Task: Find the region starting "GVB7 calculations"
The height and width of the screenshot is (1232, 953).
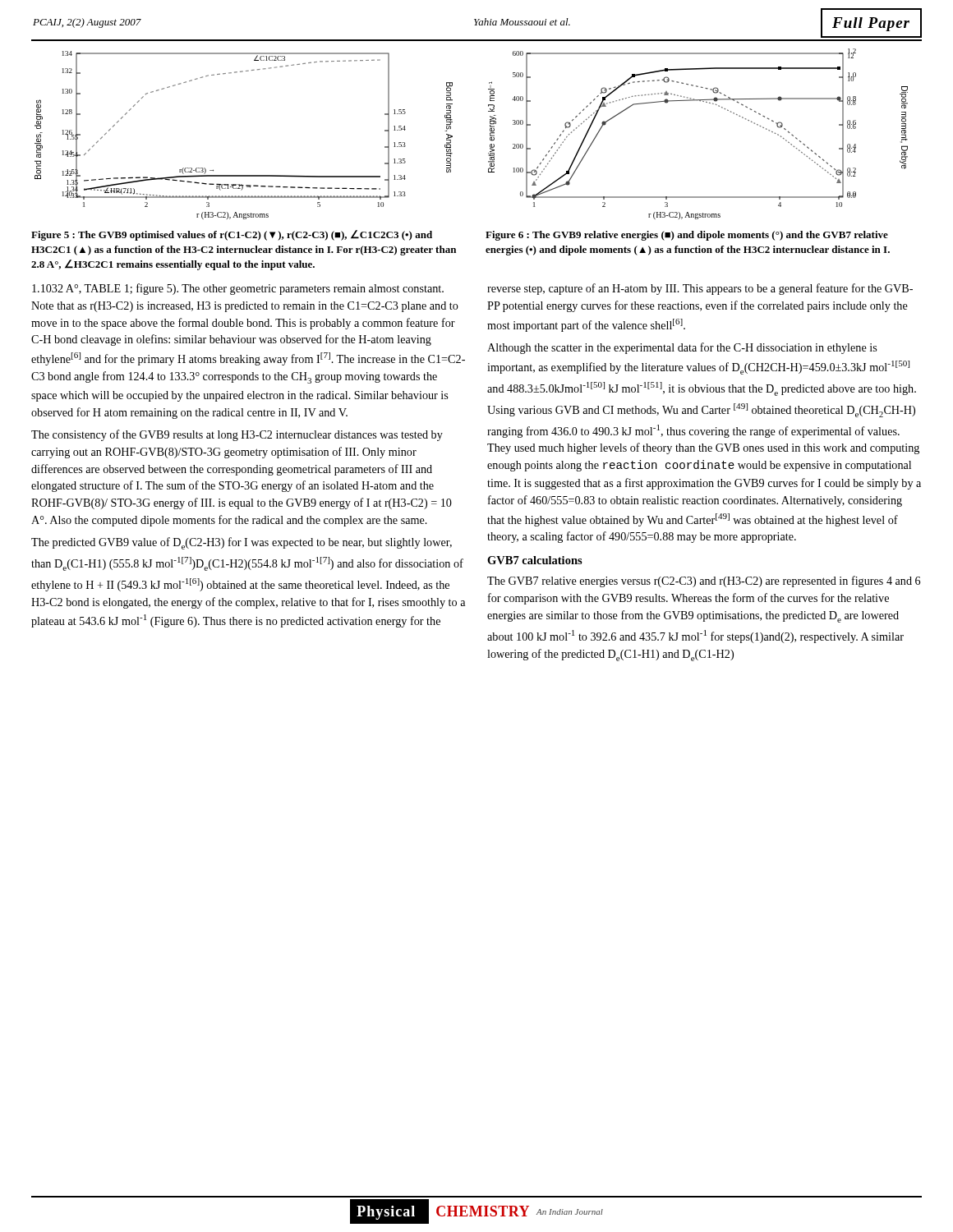Action: (x=535, y=560)
